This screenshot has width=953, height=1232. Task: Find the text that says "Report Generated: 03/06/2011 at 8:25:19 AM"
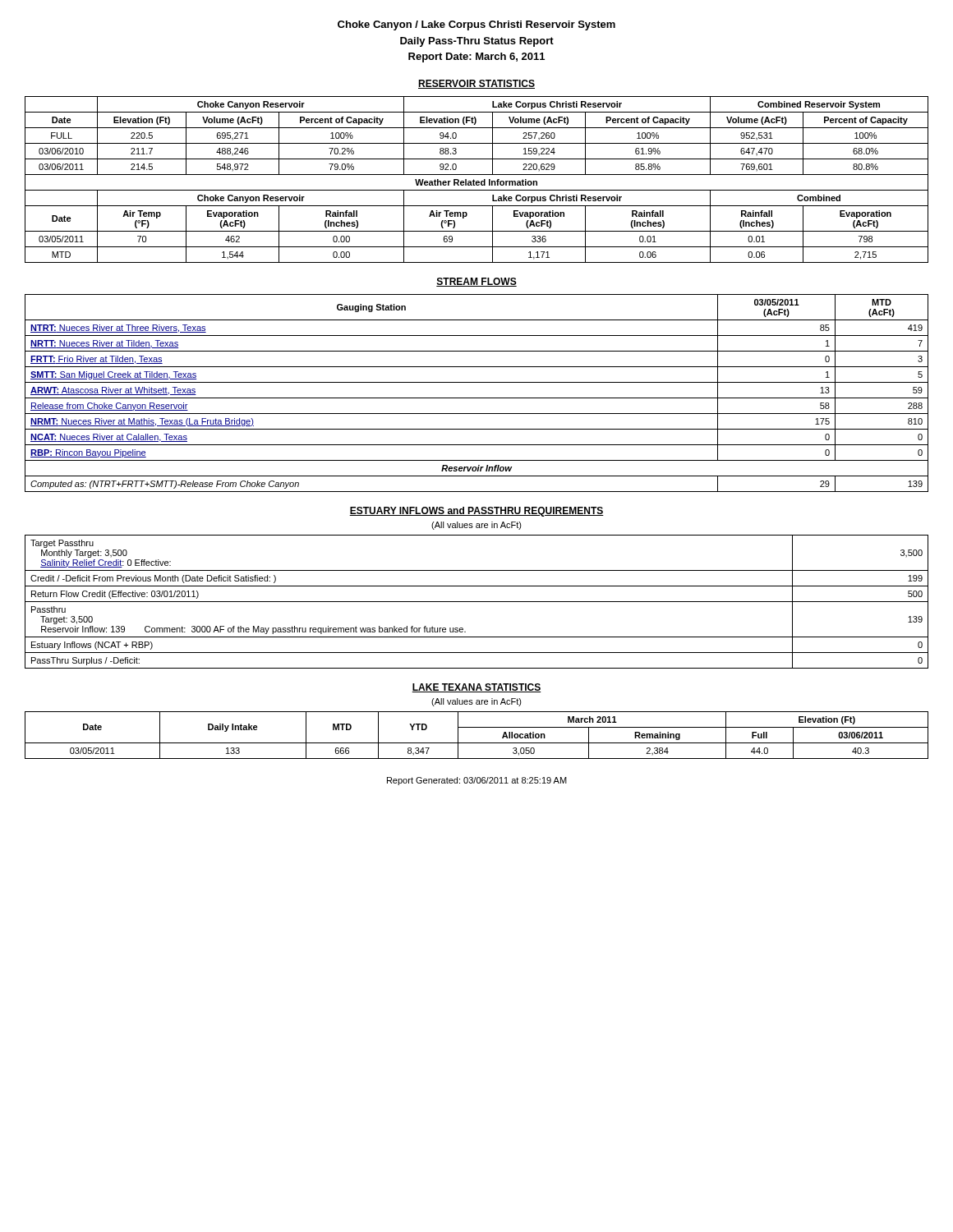click(476, 780)
